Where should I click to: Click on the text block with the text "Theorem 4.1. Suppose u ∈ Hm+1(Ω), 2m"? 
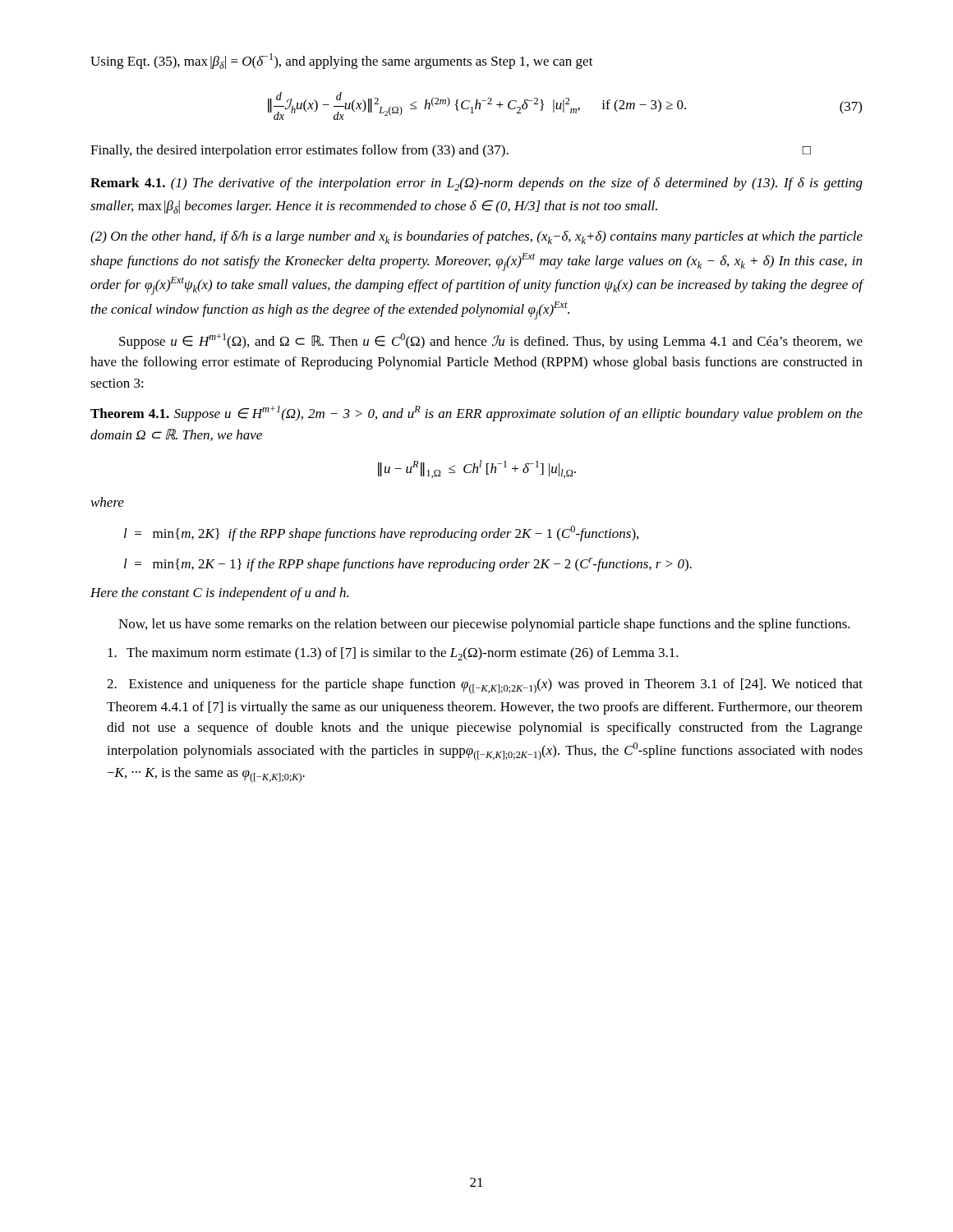coord(476,424)
